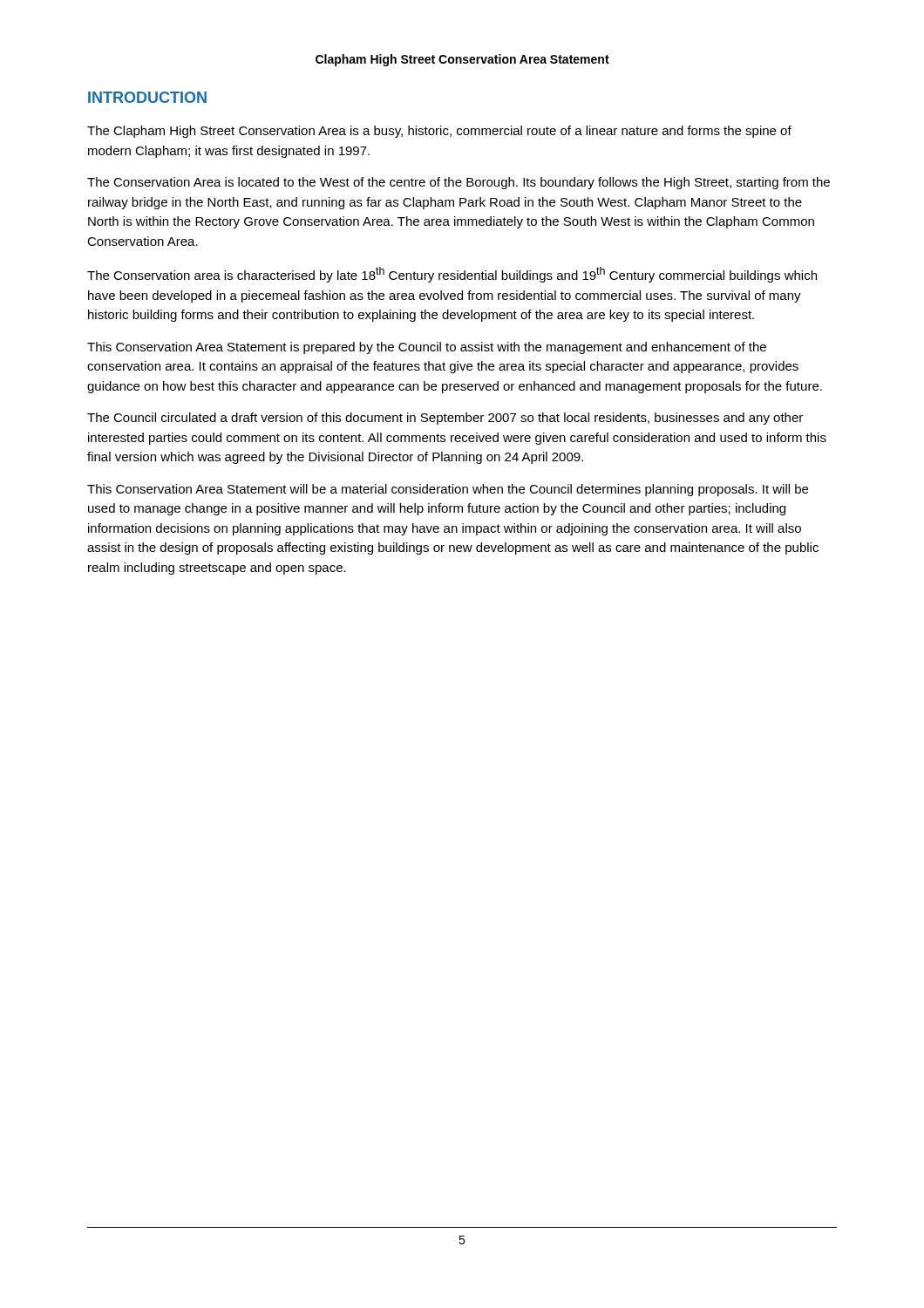Screen dimensions: 1308x924
Task: Click on the text block that reads "The Council circulated a"
Action: coord(457,437)
